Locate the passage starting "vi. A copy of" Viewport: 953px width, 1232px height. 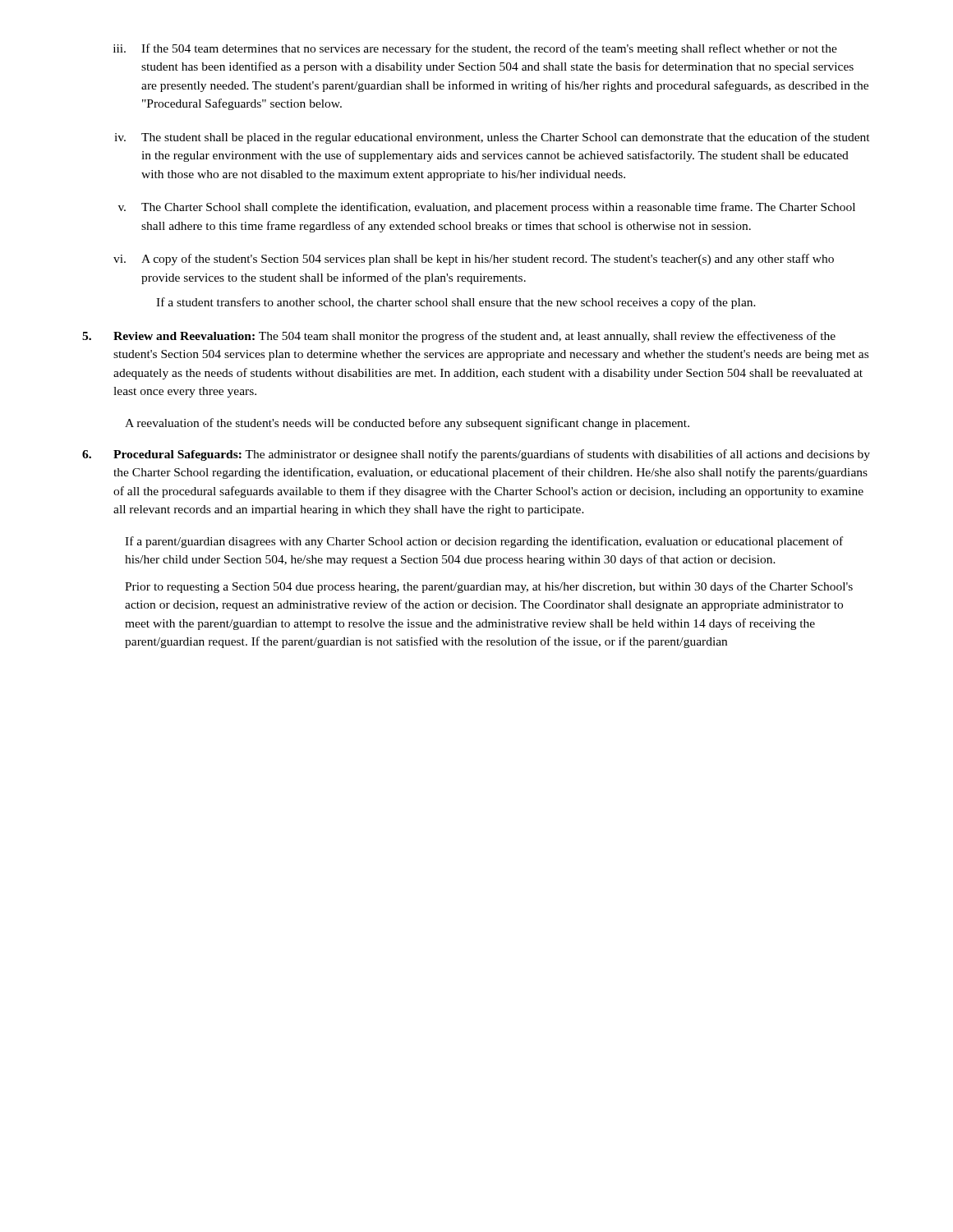point(476,268)
